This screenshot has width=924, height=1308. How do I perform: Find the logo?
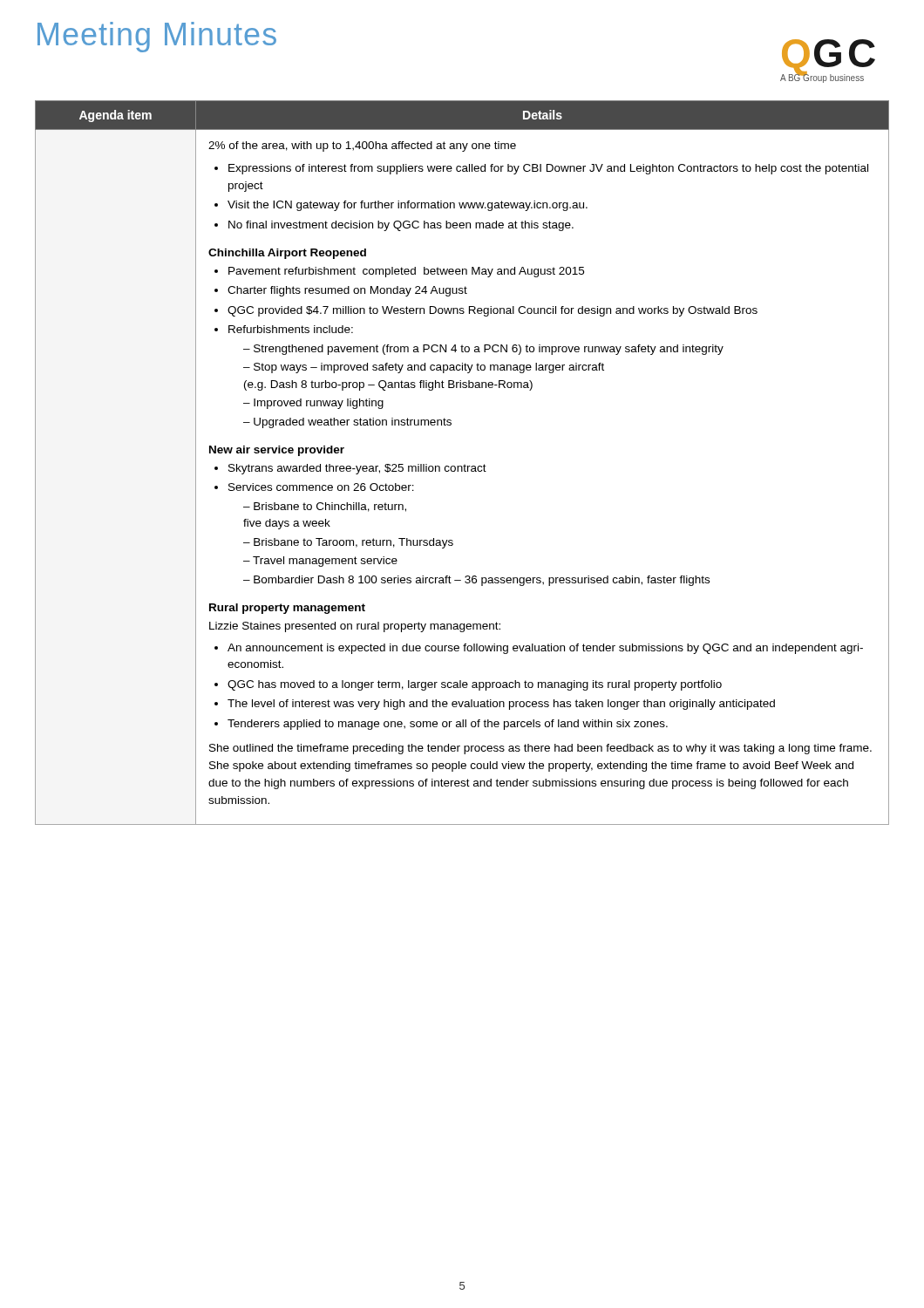pos(832,56)
